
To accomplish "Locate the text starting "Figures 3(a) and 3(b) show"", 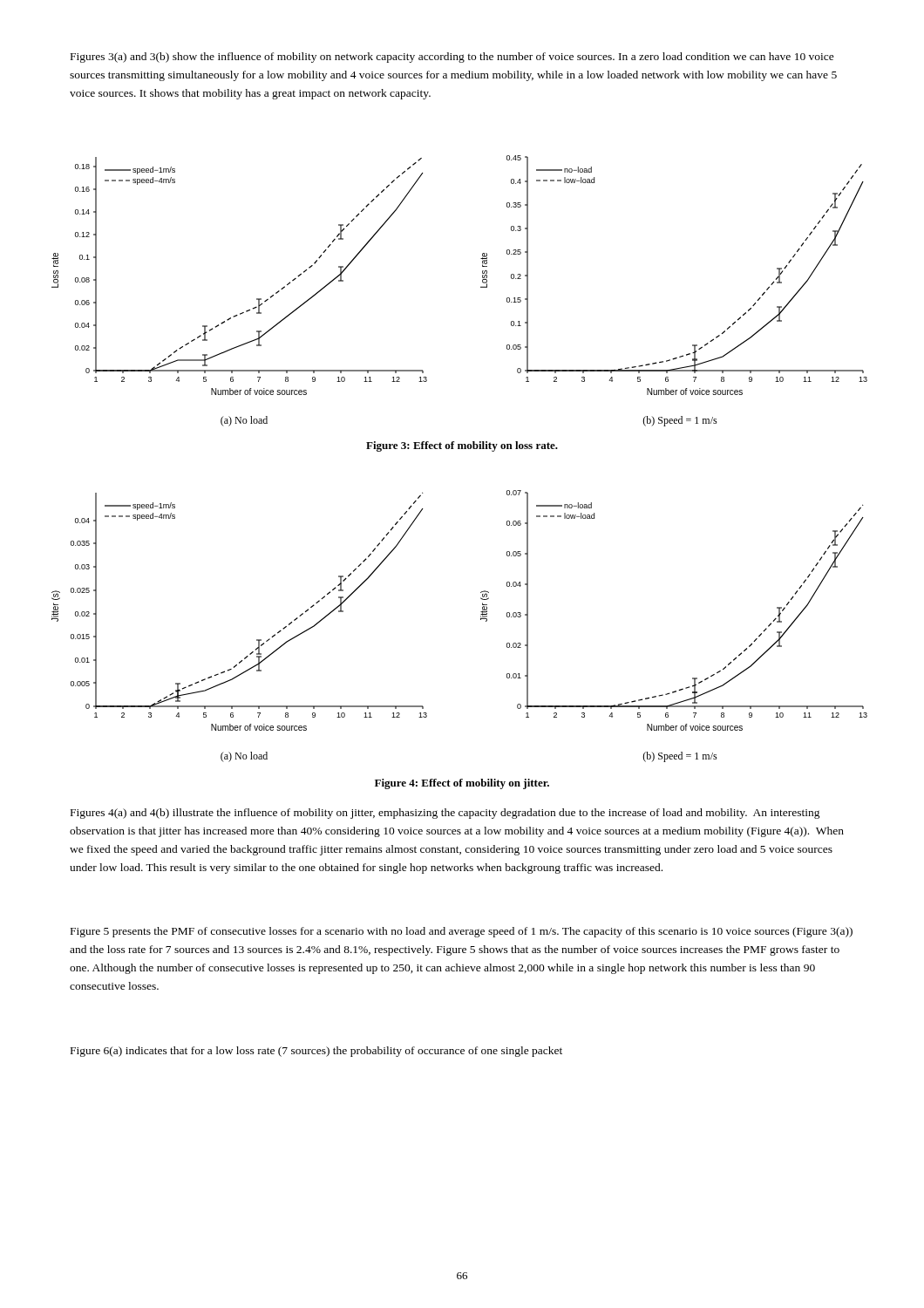I will (453, 74).
